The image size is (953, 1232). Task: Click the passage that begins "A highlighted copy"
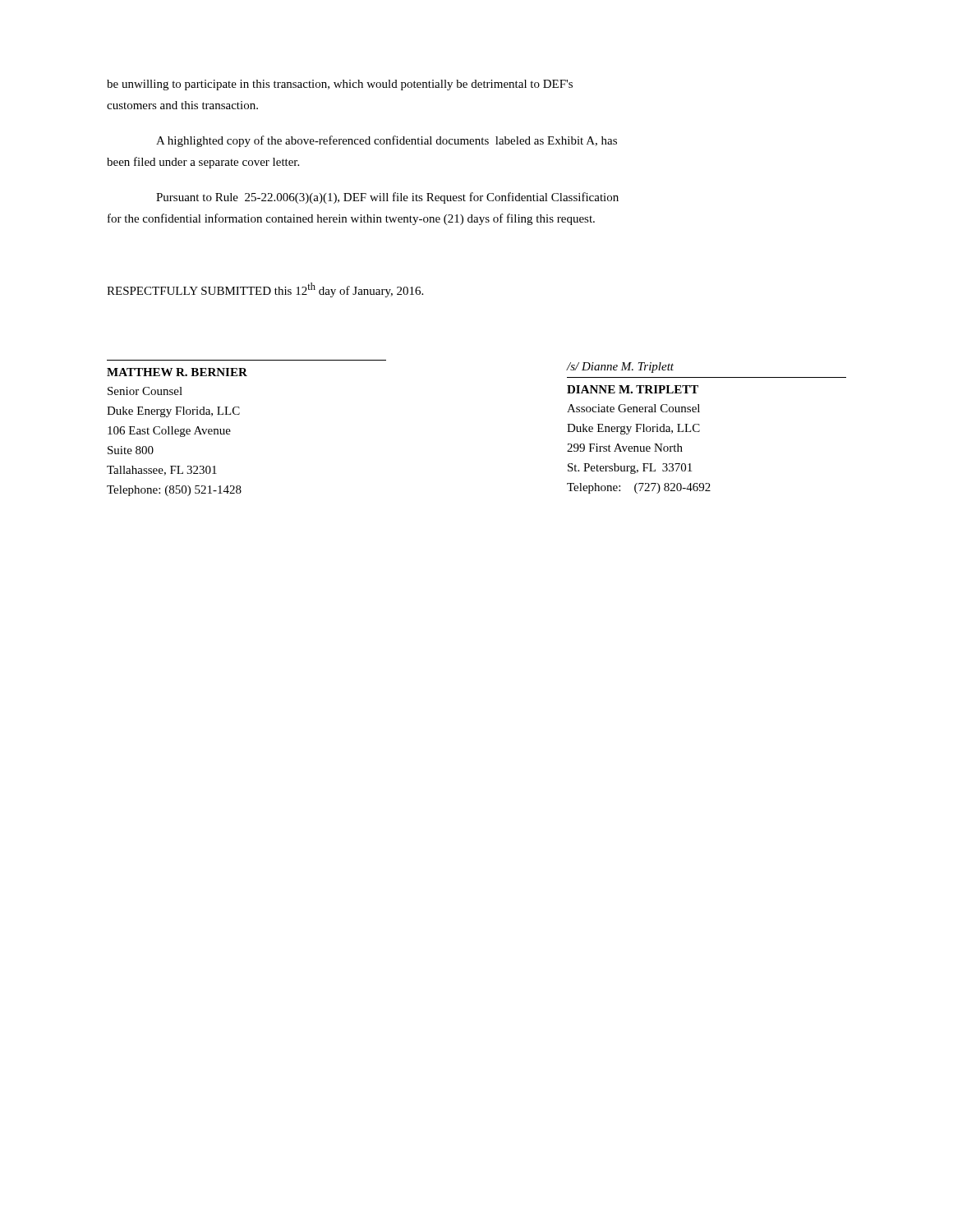pos(362,151)
